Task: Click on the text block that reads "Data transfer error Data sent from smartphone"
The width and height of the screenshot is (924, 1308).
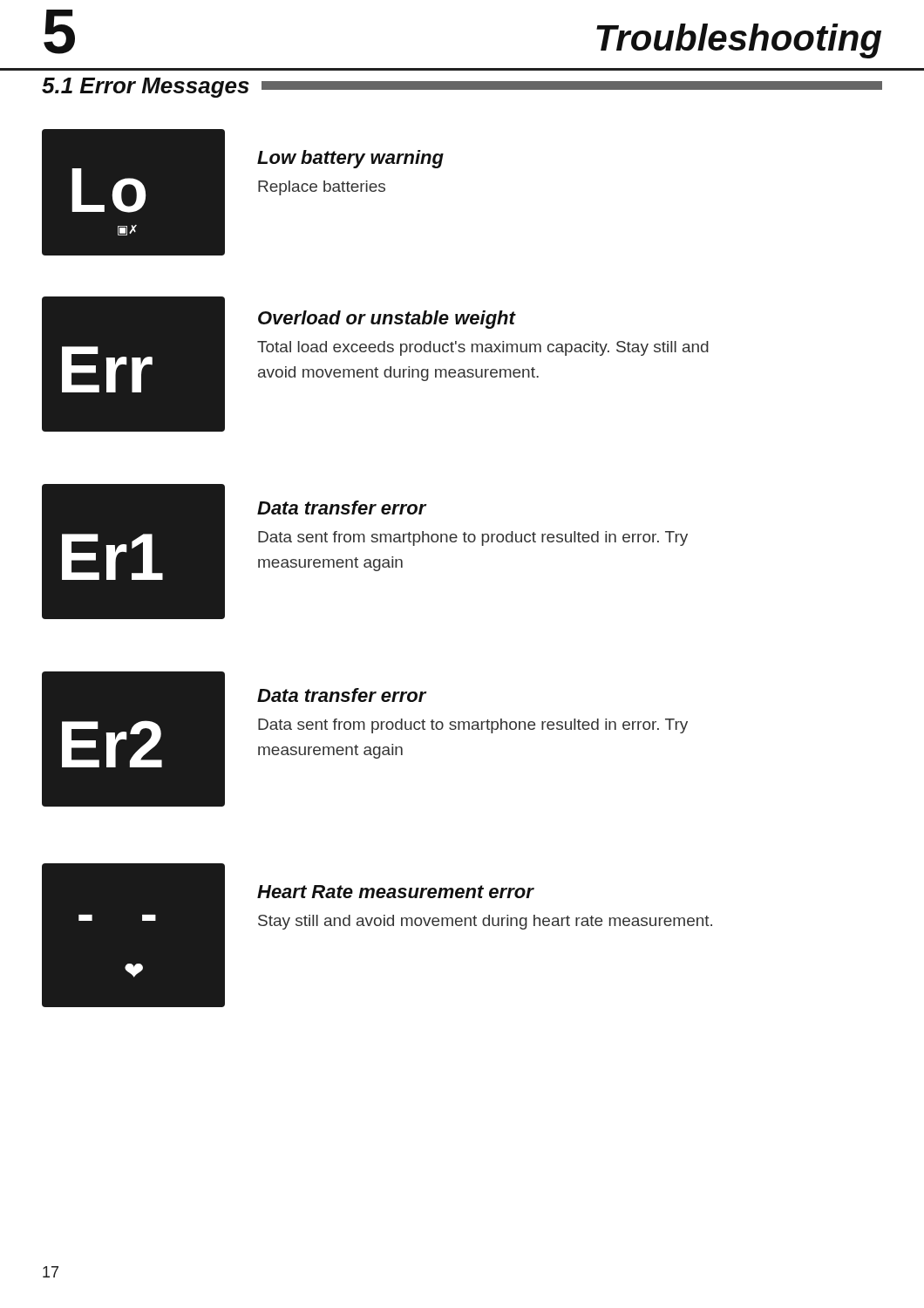Action: pos(501,536)
